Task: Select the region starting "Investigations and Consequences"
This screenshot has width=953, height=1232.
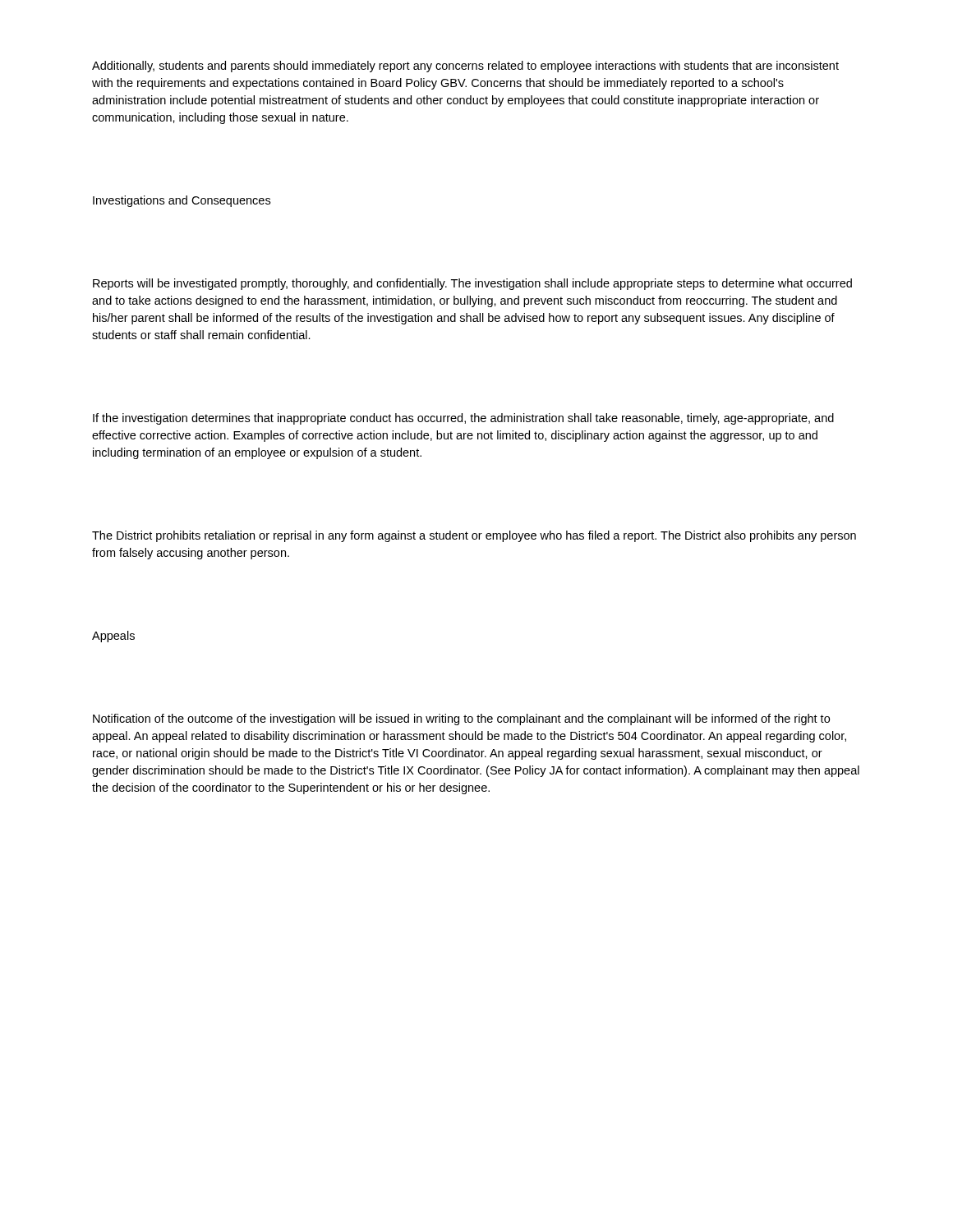Action: [181, 200]
